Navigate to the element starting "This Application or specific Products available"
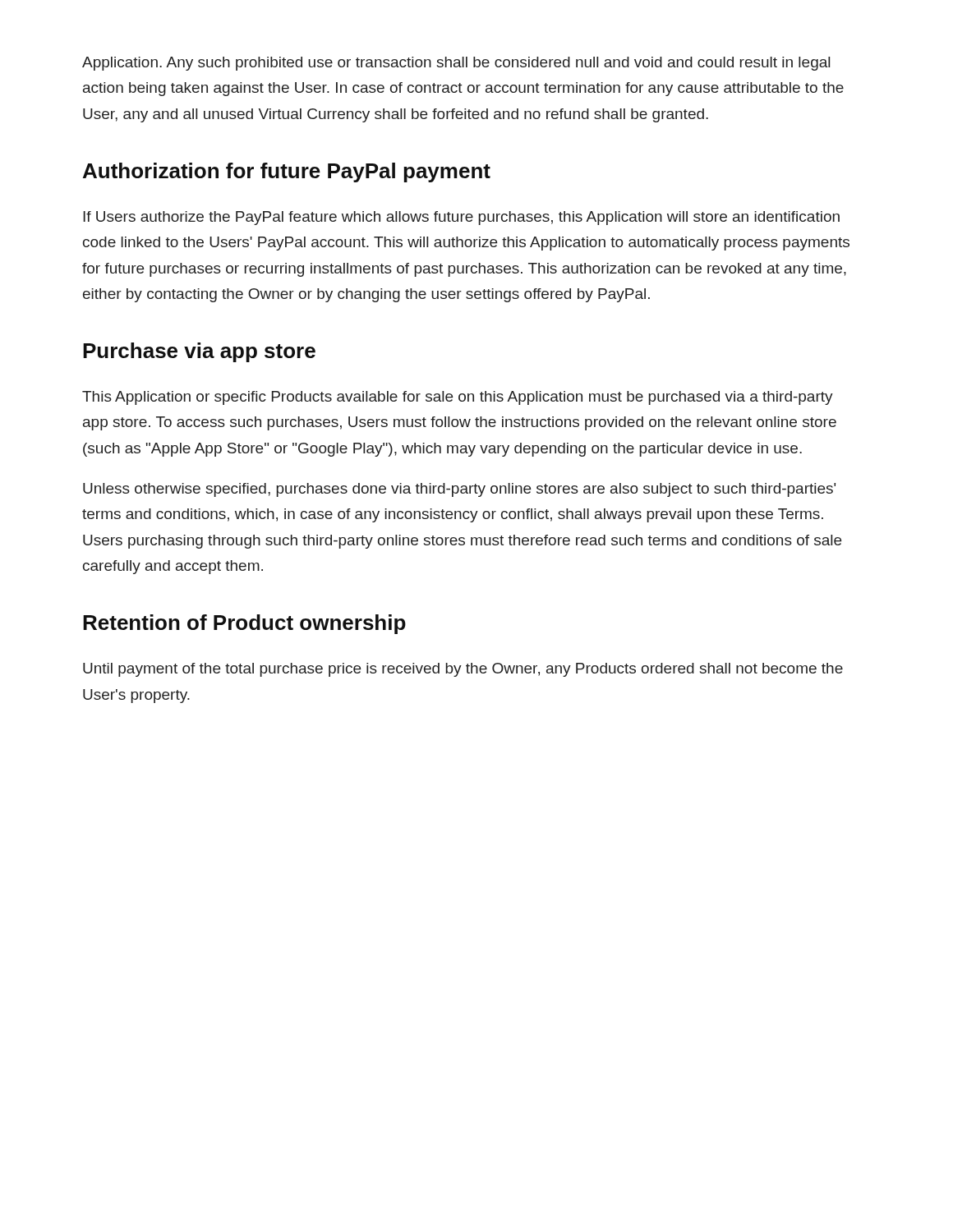The width and height of the screenshot is (953, 1232). tap(459, 422)
